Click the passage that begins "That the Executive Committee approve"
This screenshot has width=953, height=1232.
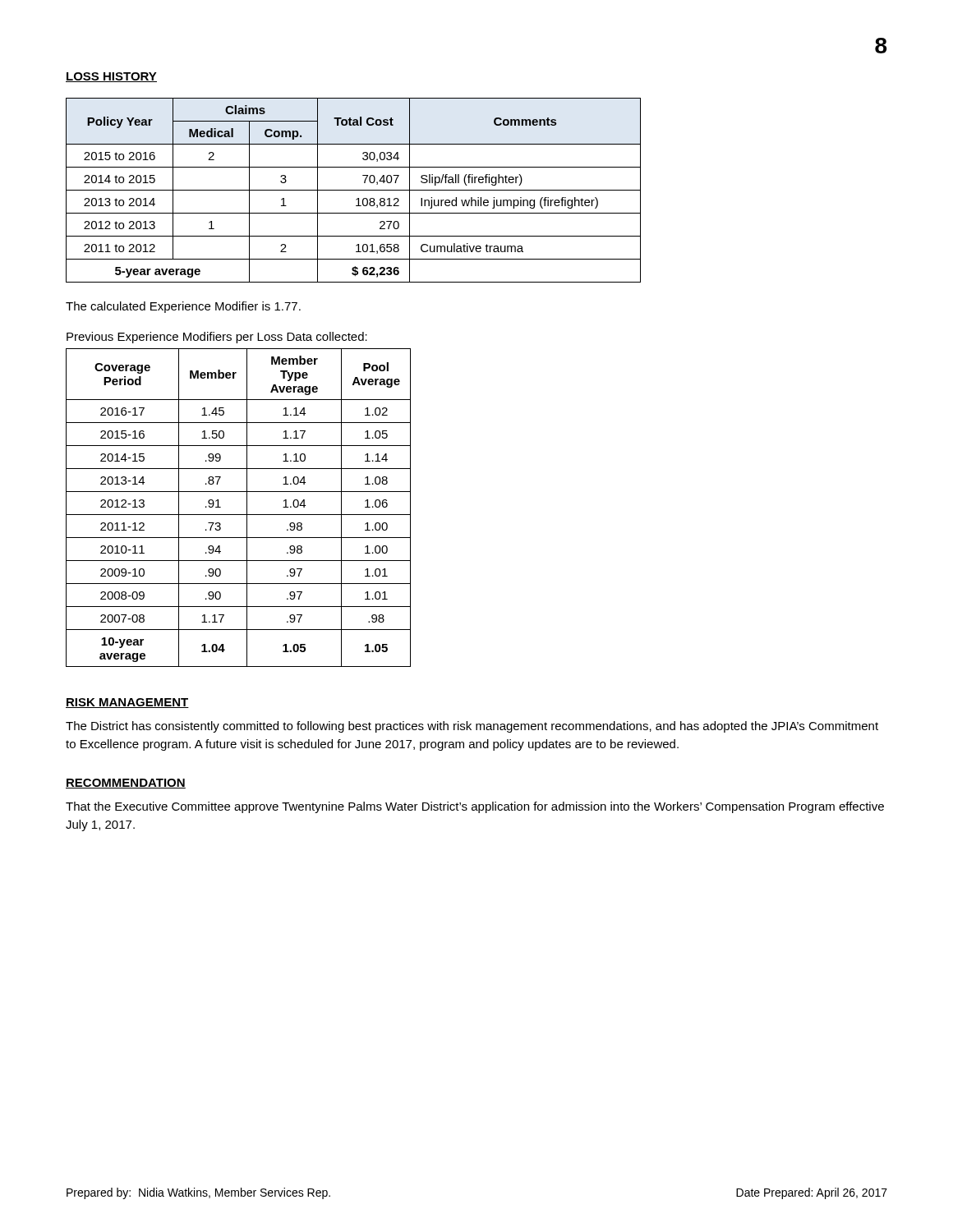coord(475,815)
